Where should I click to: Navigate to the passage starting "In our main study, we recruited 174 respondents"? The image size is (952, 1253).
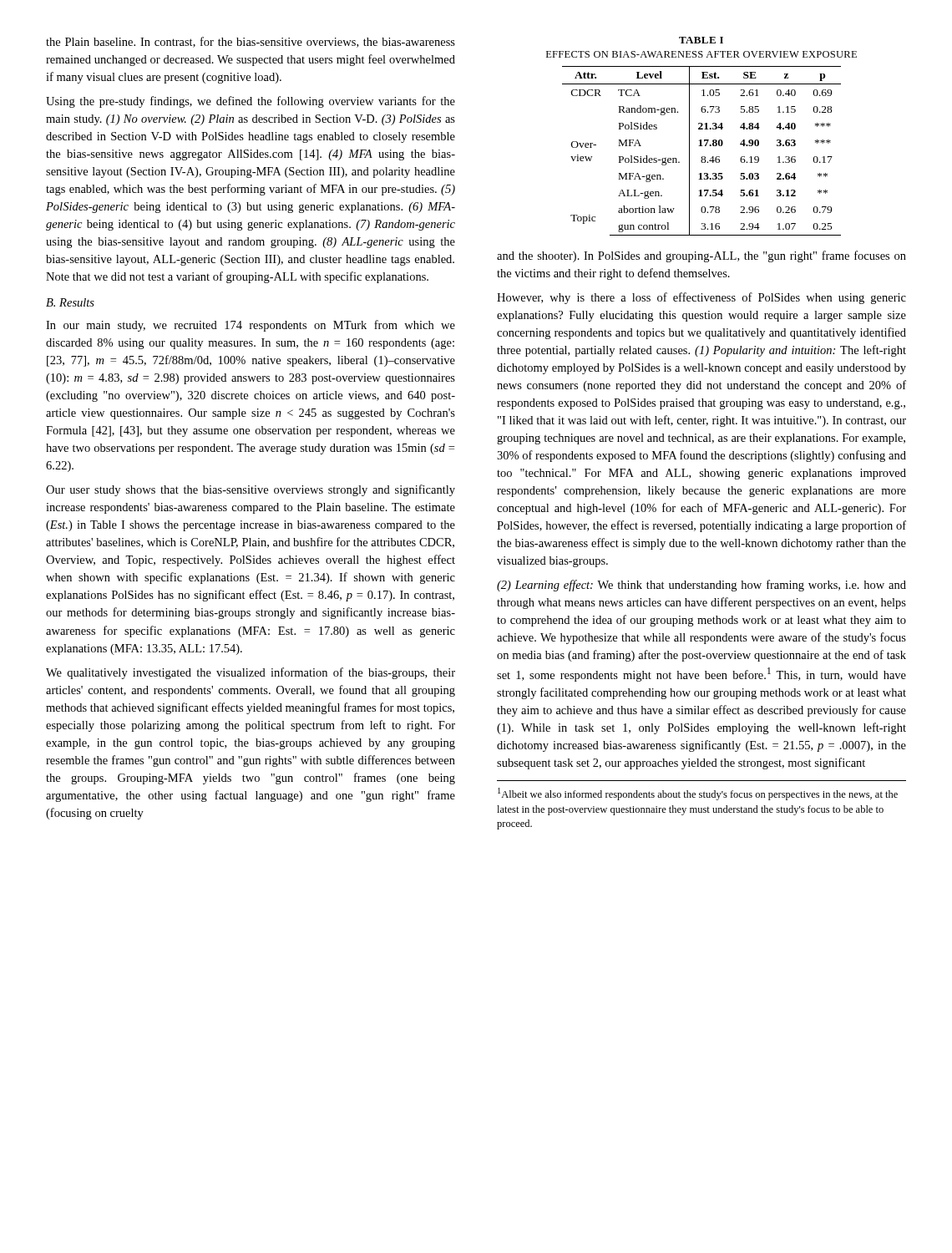point(251,569)
